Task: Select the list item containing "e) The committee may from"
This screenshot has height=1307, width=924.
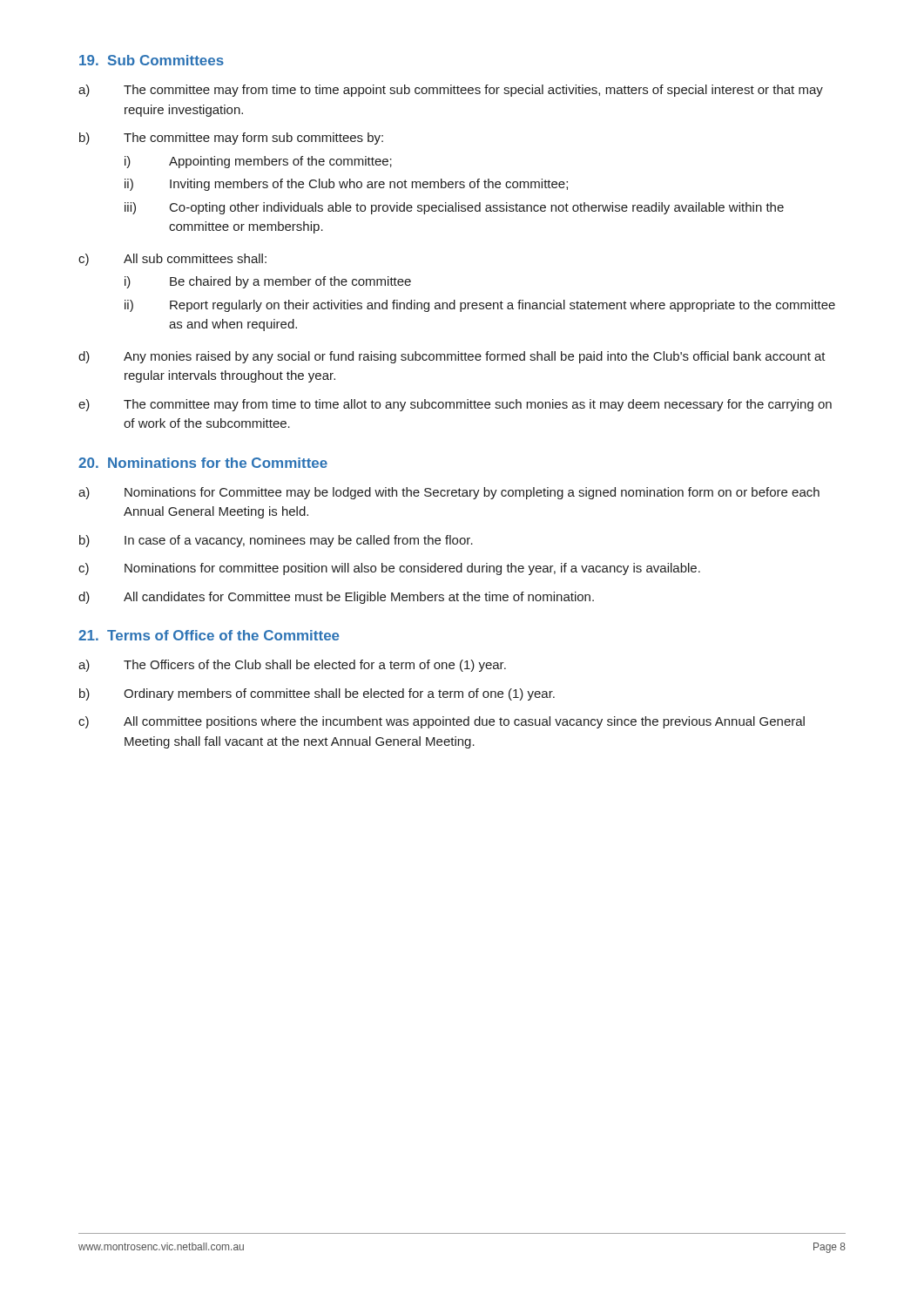Action: [462, 414]
